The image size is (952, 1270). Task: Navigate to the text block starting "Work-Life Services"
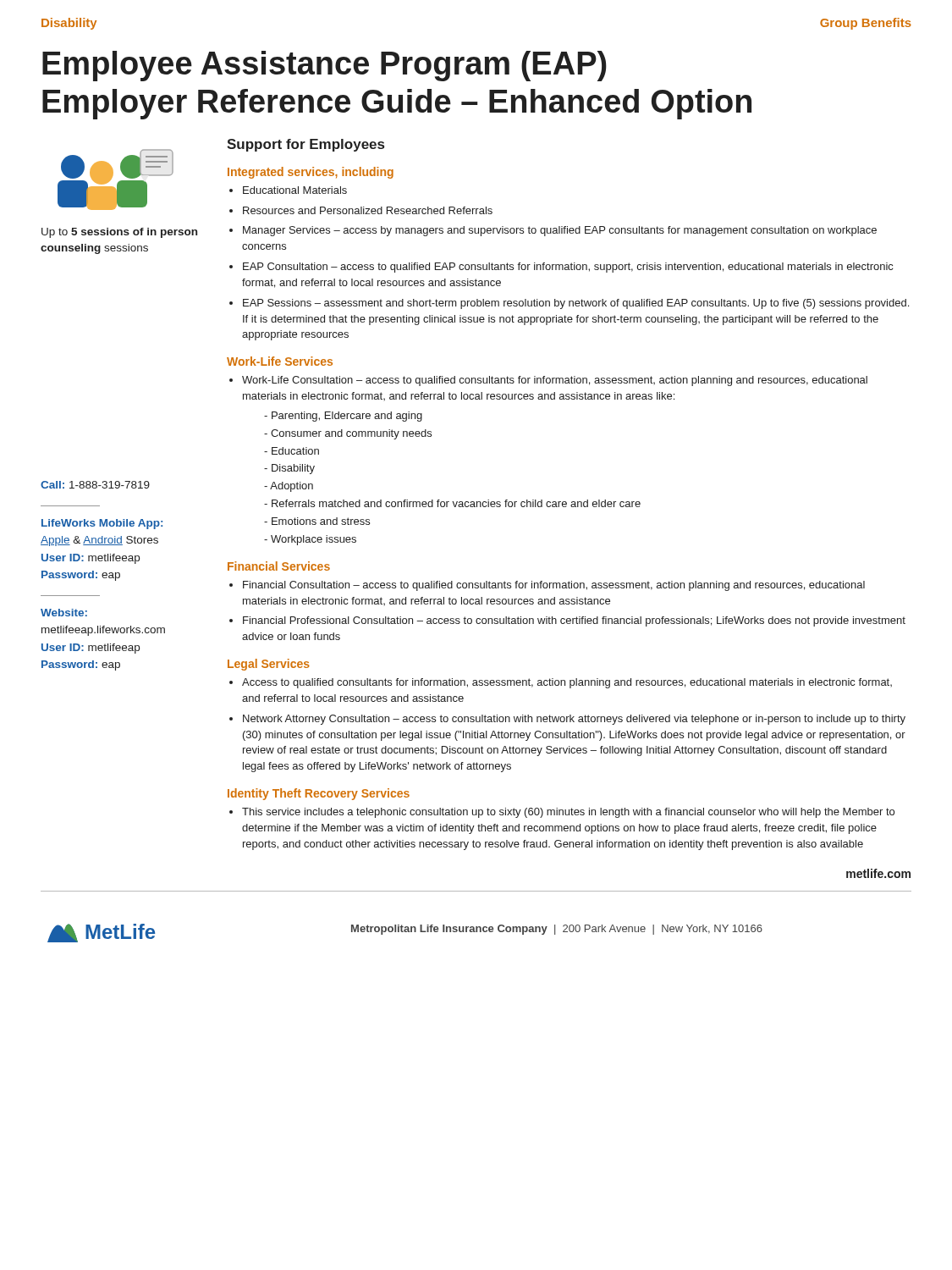280,362
